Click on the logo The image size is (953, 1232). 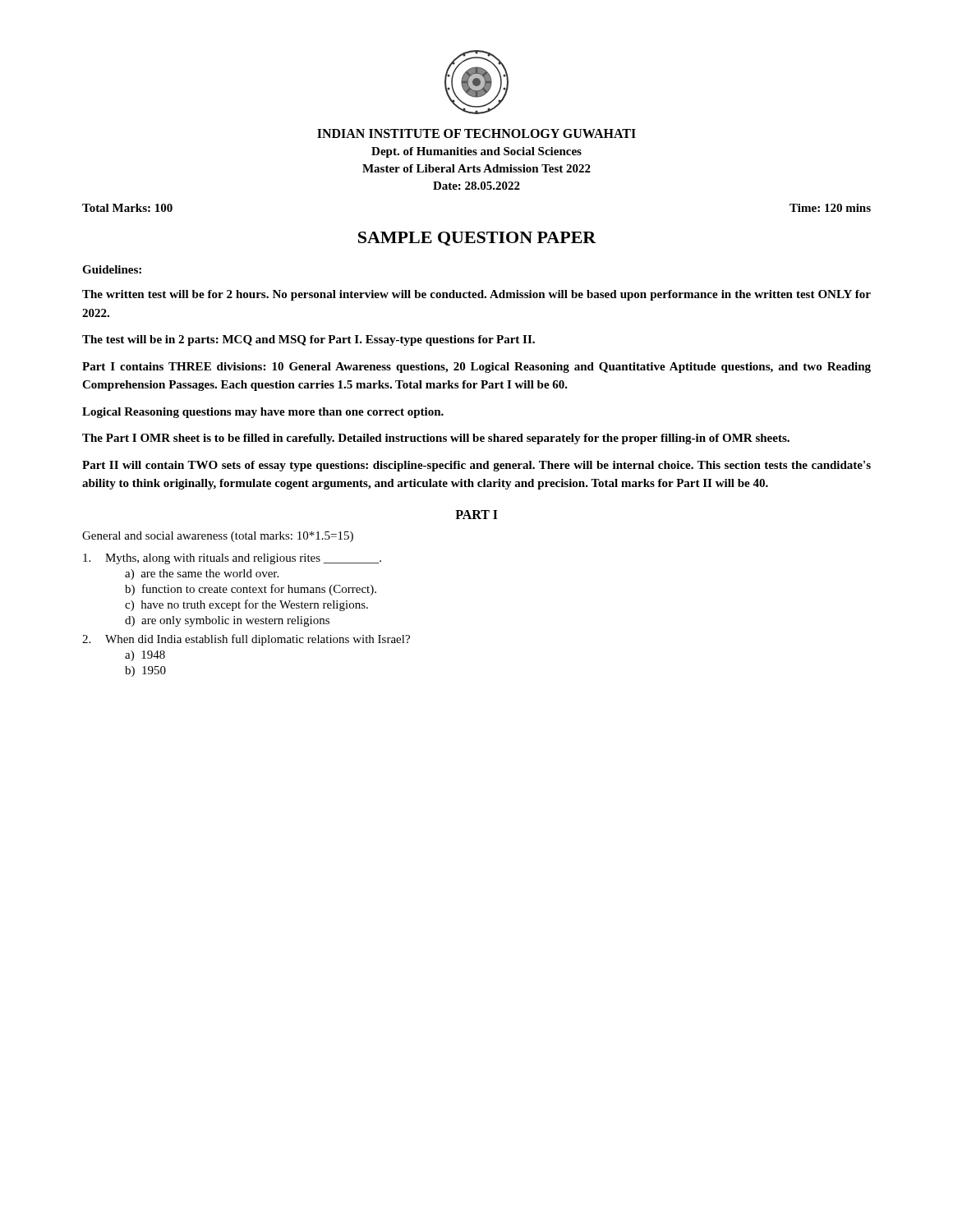tap(476, 84)
